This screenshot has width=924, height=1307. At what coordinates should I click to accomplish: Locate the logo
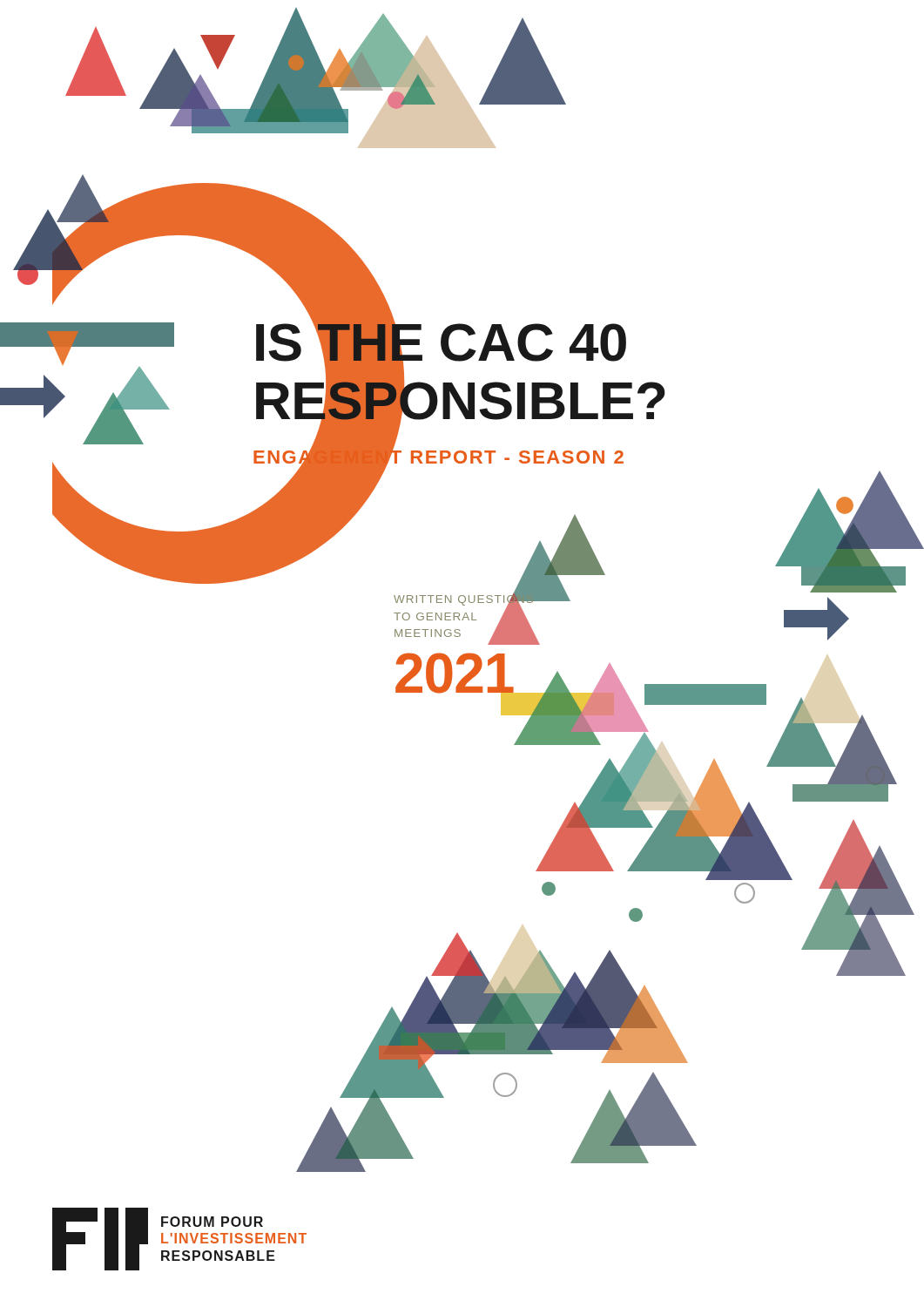180,1239
